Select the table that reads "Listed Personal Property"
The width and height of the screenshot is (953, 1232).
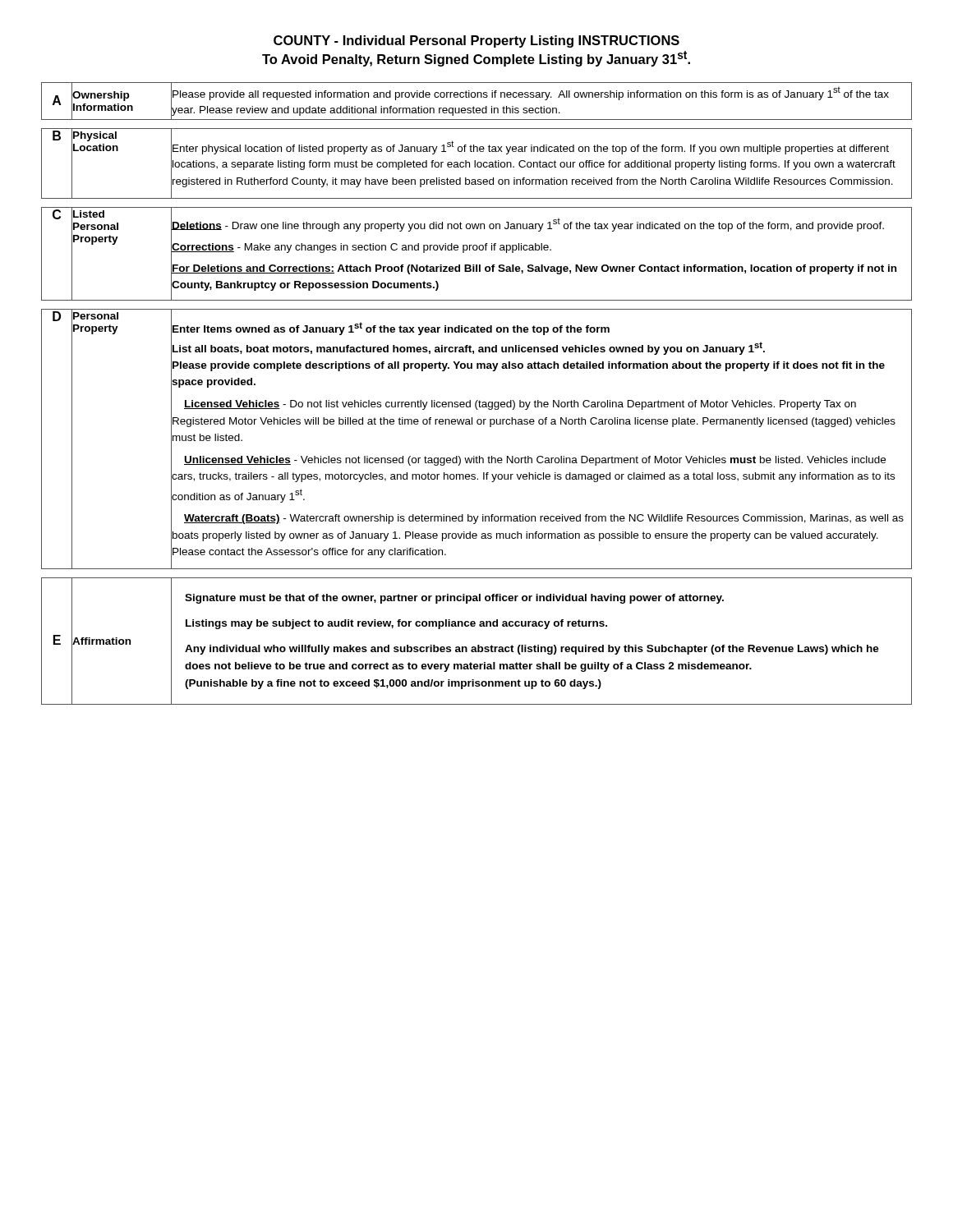coord(476,393)
